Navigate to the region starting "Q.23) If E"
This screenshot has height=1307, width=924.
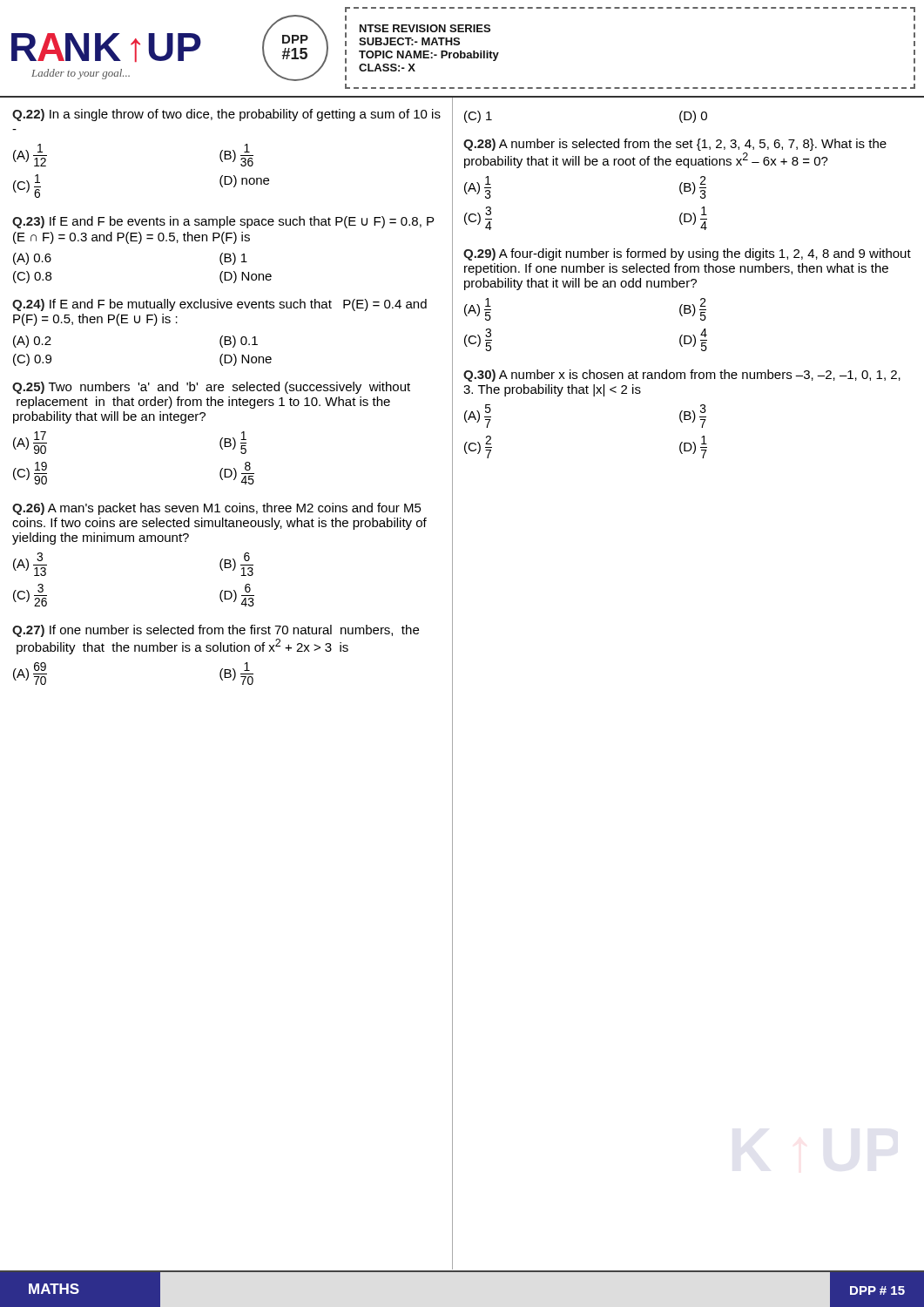click(228, 249)
